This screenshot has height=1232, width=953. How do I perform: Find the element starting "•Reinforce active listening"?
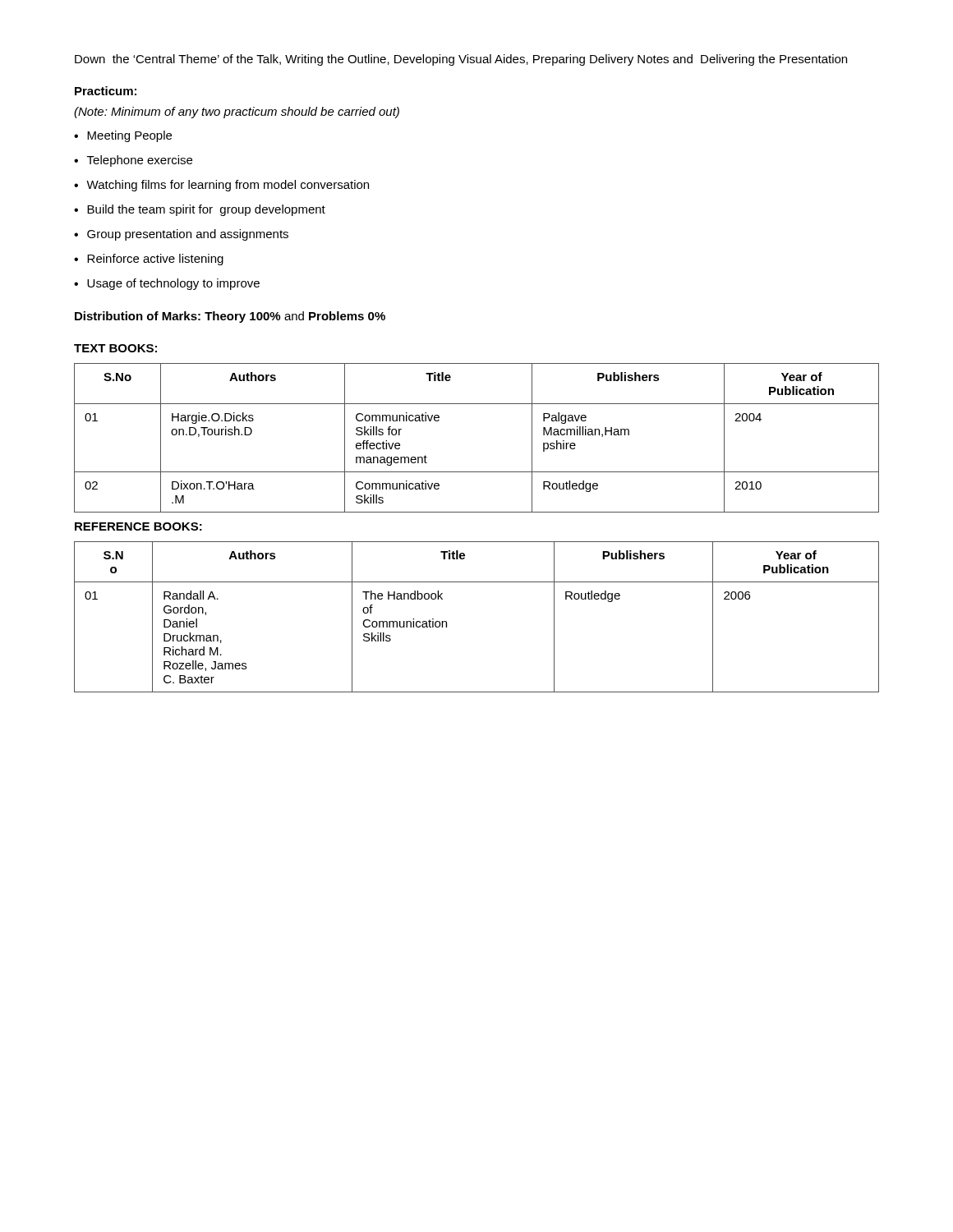click(149, 260)
